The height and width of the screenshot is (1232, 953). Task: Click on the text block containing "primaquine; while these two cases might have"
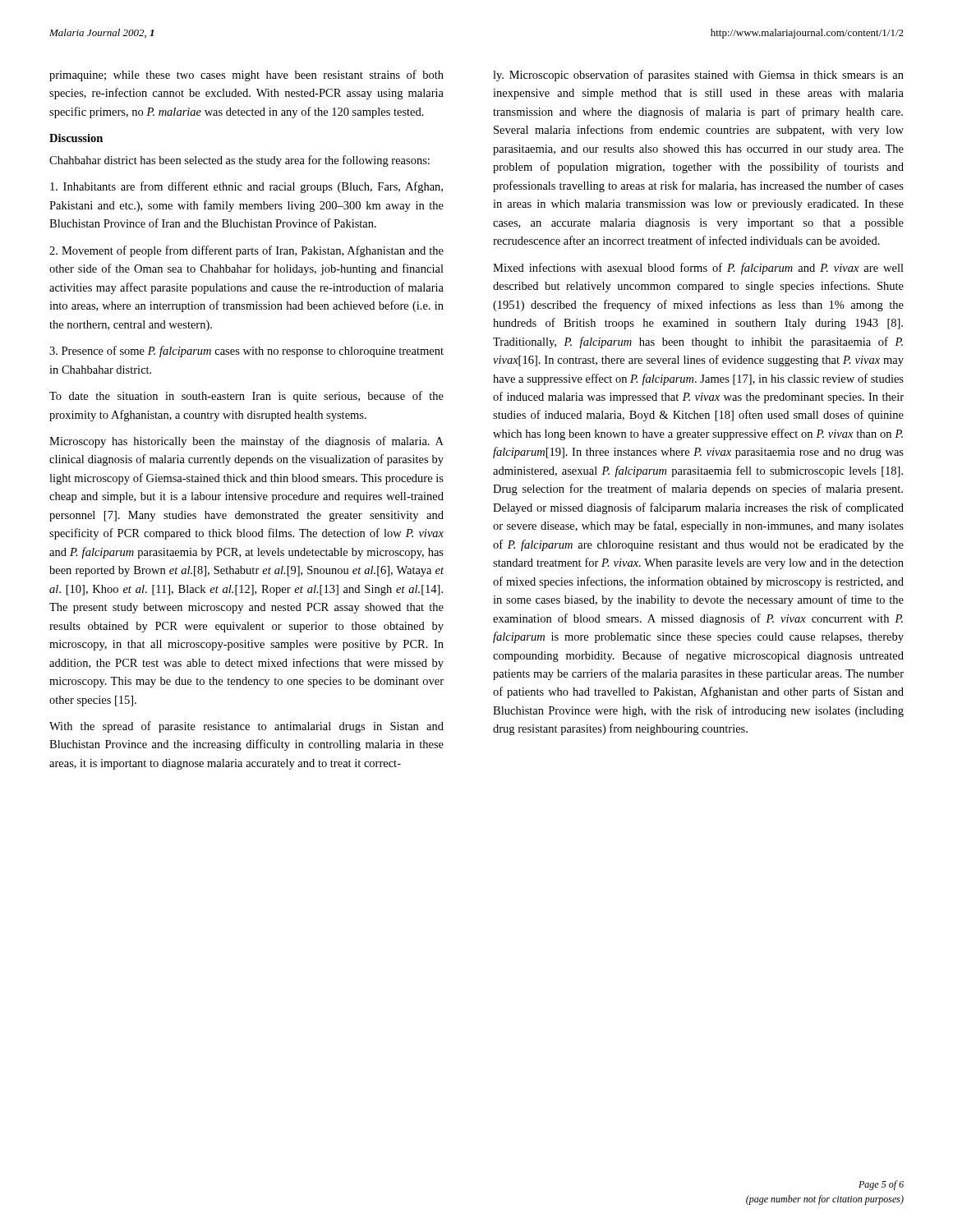pos(246,93)
